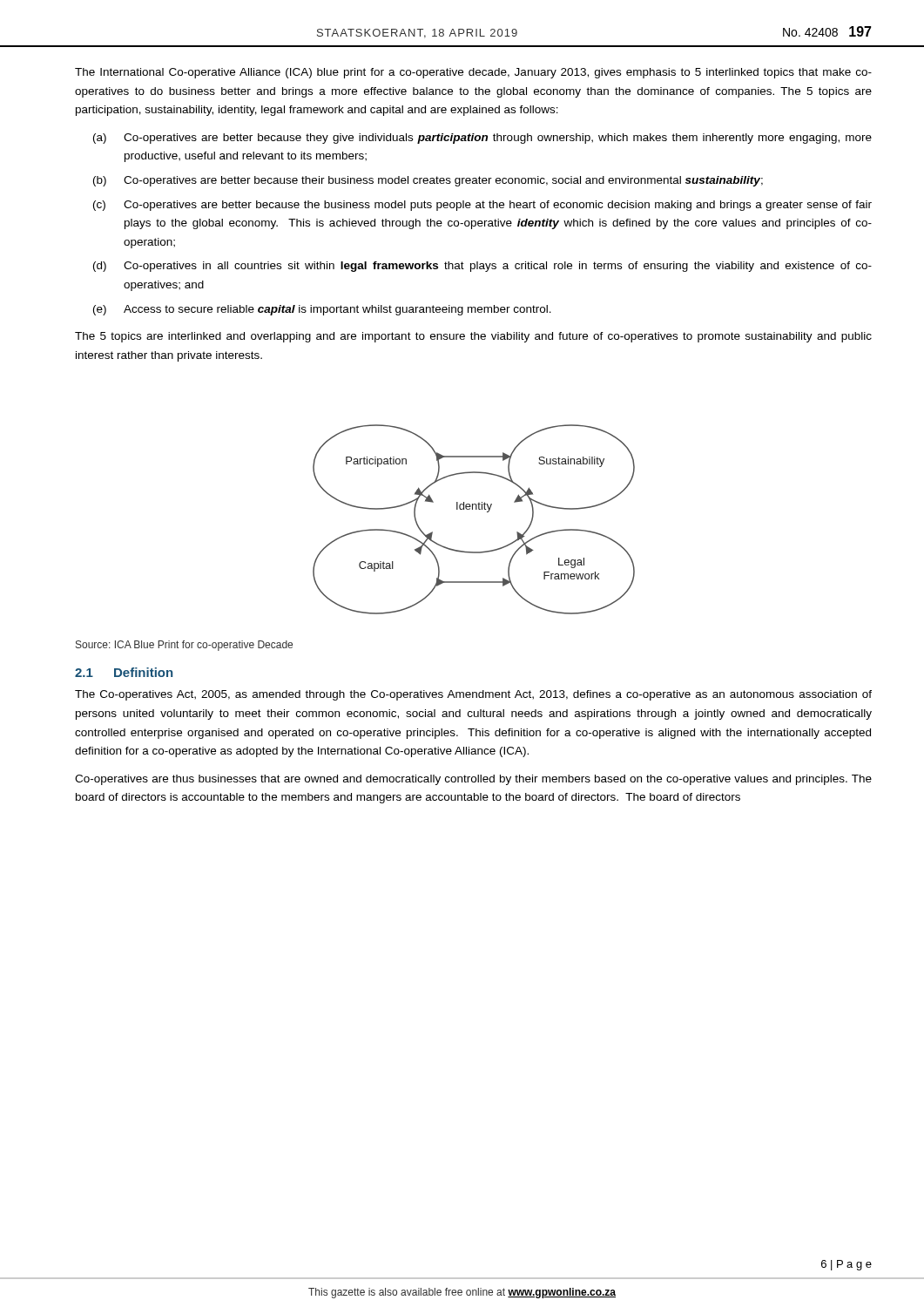The width and height of the screenshot is (924, 1307).
Task: Click on the infographic
Action: click(x=473, y=508)
